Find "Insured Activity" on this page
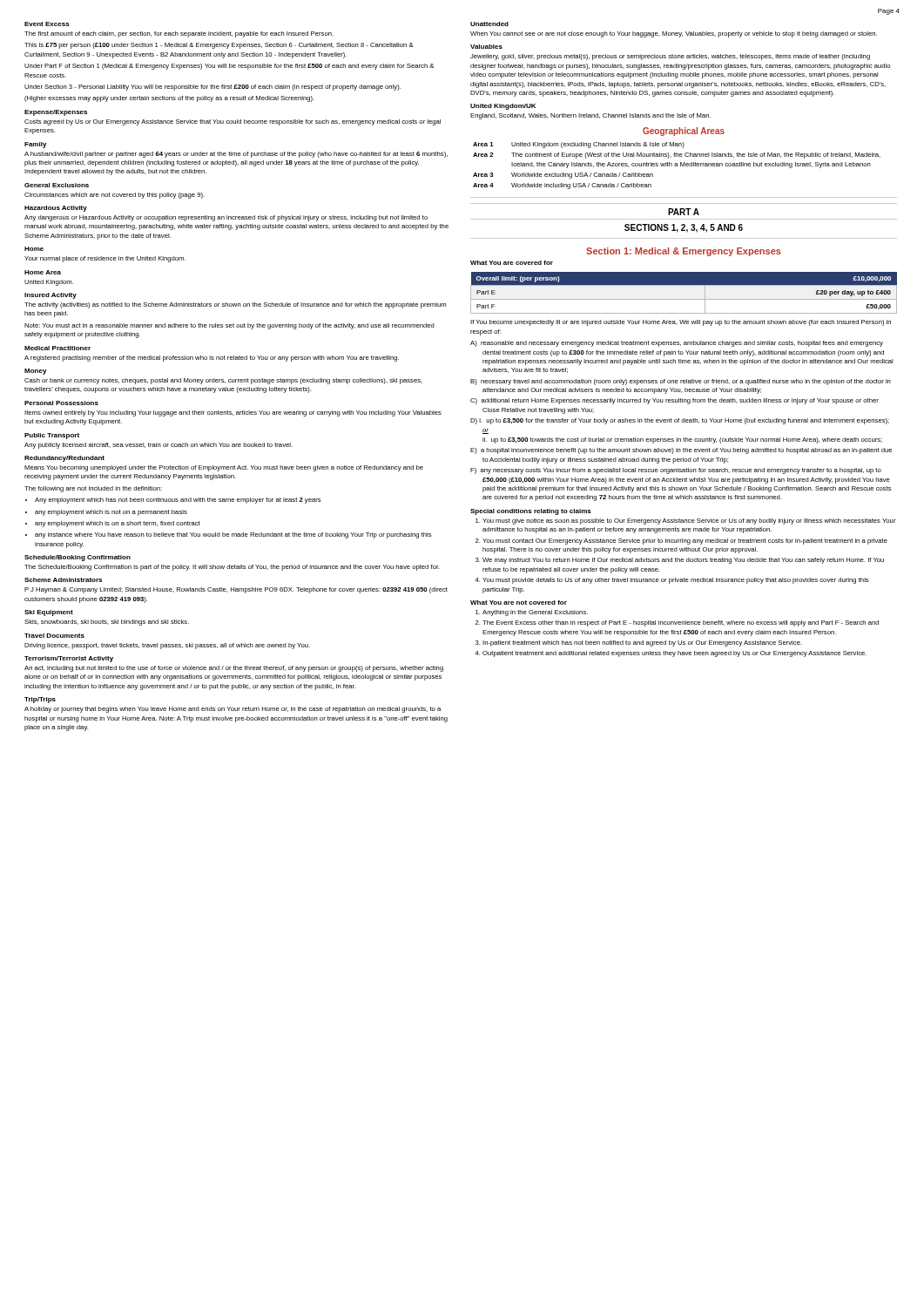Screen dimensions: 1307x924 238,295
